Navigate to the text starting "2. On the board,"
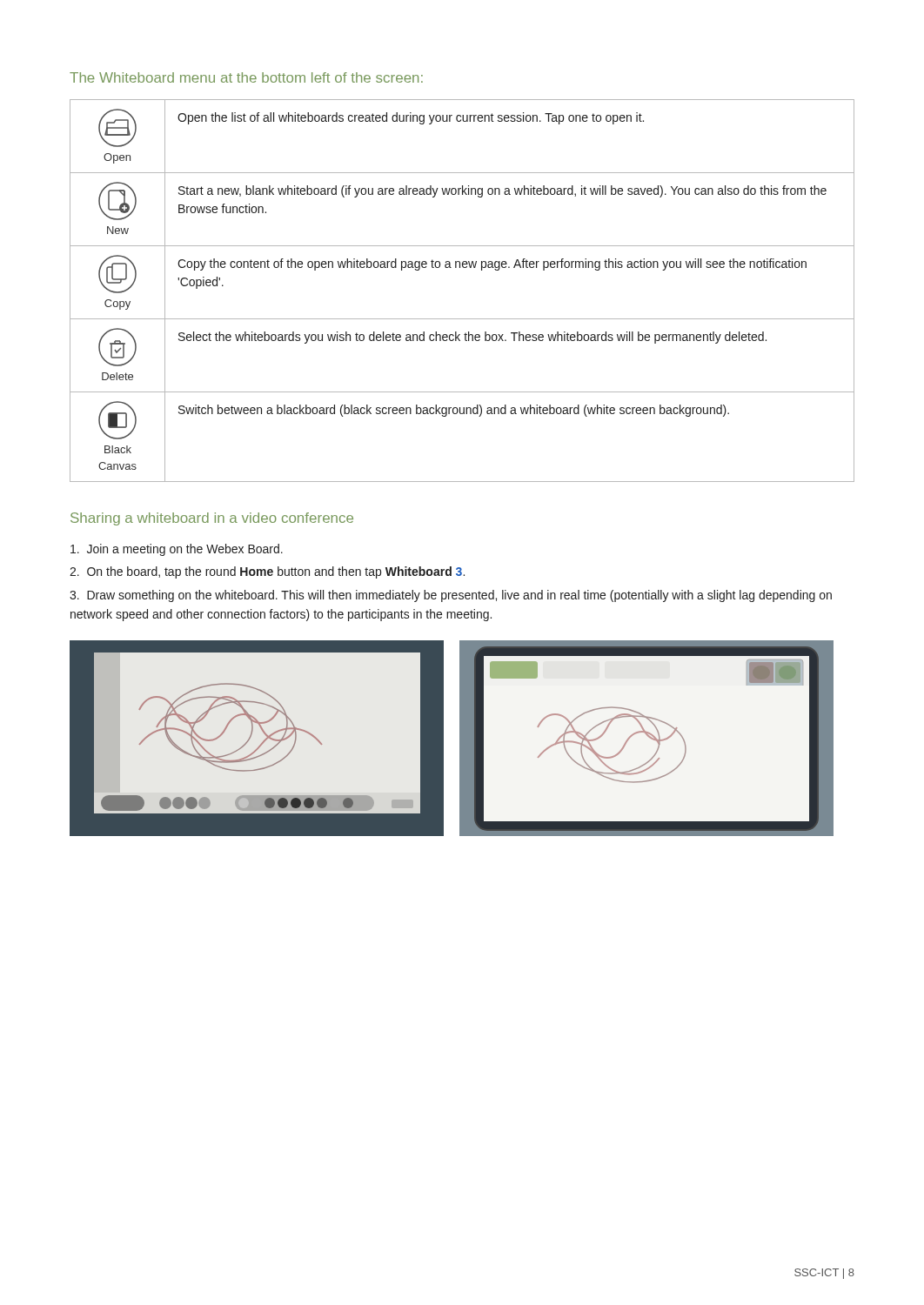 pos(268,572)
